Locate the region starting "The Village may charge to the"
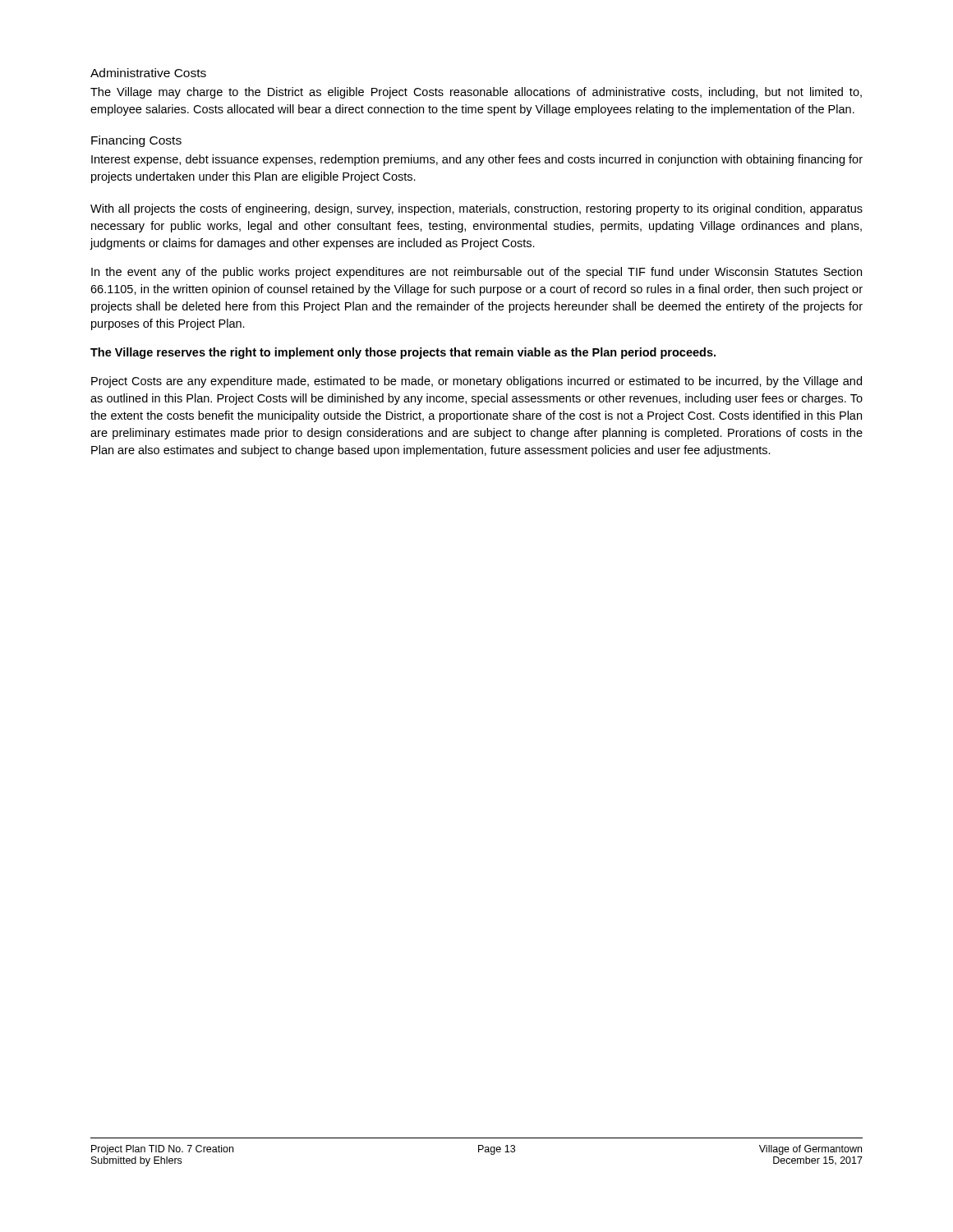The width and height of the screenshot is (953, 1232). click(476, 101)
